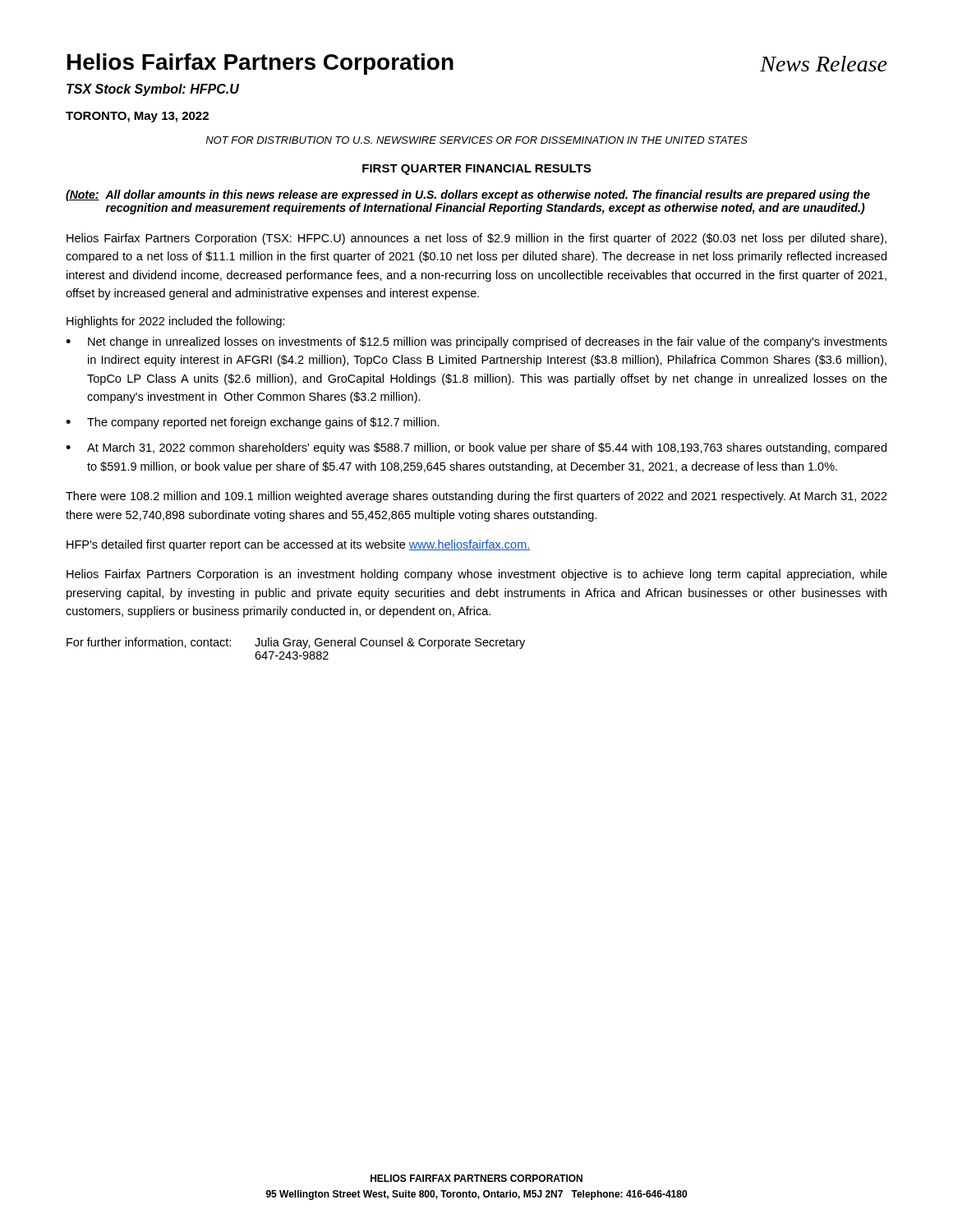Viewport: 953px width, 1232px height.
Task: Click on the text starting "FIRST QUARTER FINANCIAL RESULTS"
Action: (476, 168)
